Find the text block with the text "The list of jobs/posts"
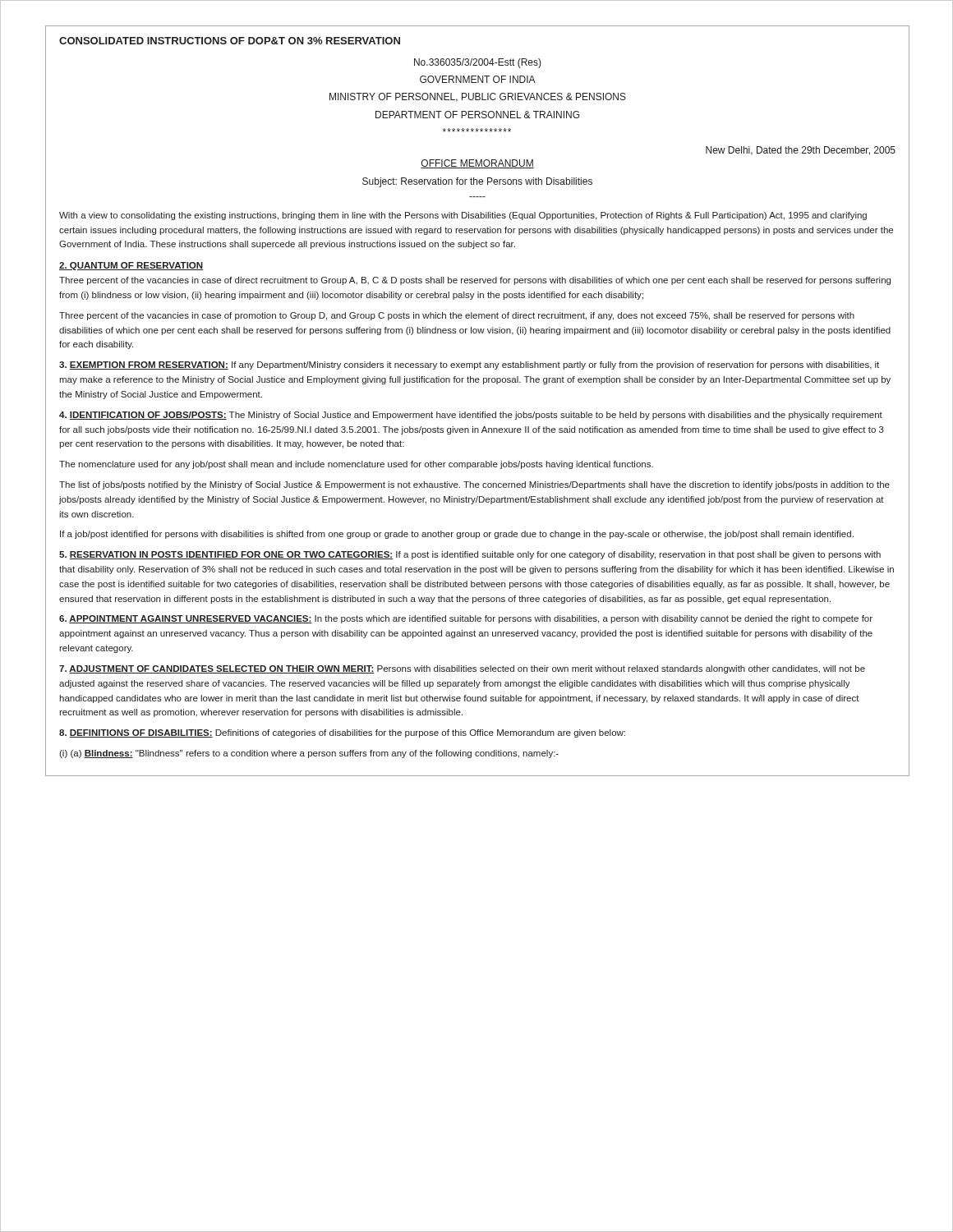 tap(474, 499)
